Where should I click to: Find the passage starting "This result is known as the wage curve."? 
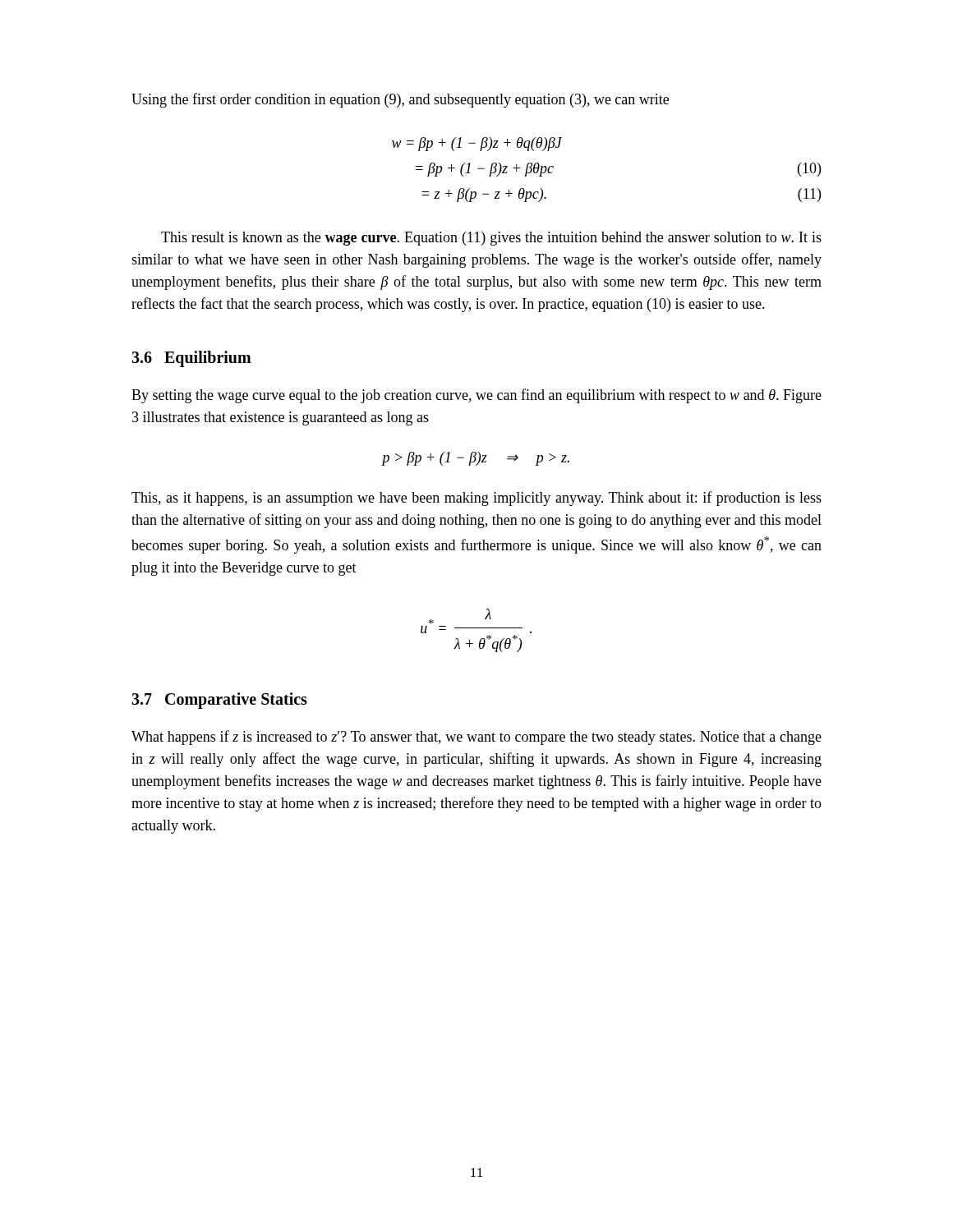point(476,271)
